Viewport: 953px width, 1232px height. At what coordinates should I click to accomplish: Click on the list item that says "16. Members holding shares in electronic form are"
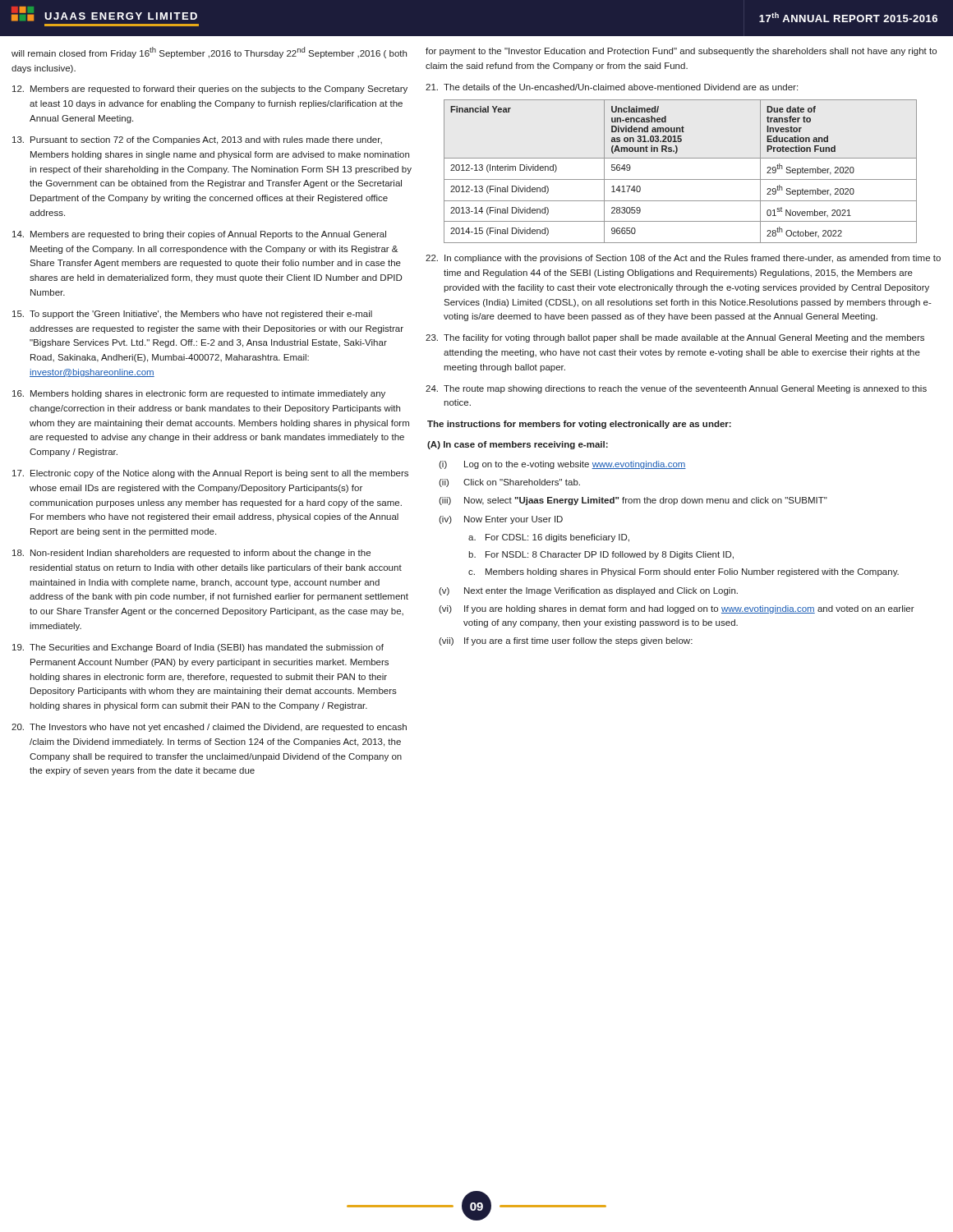click(212, 423)
